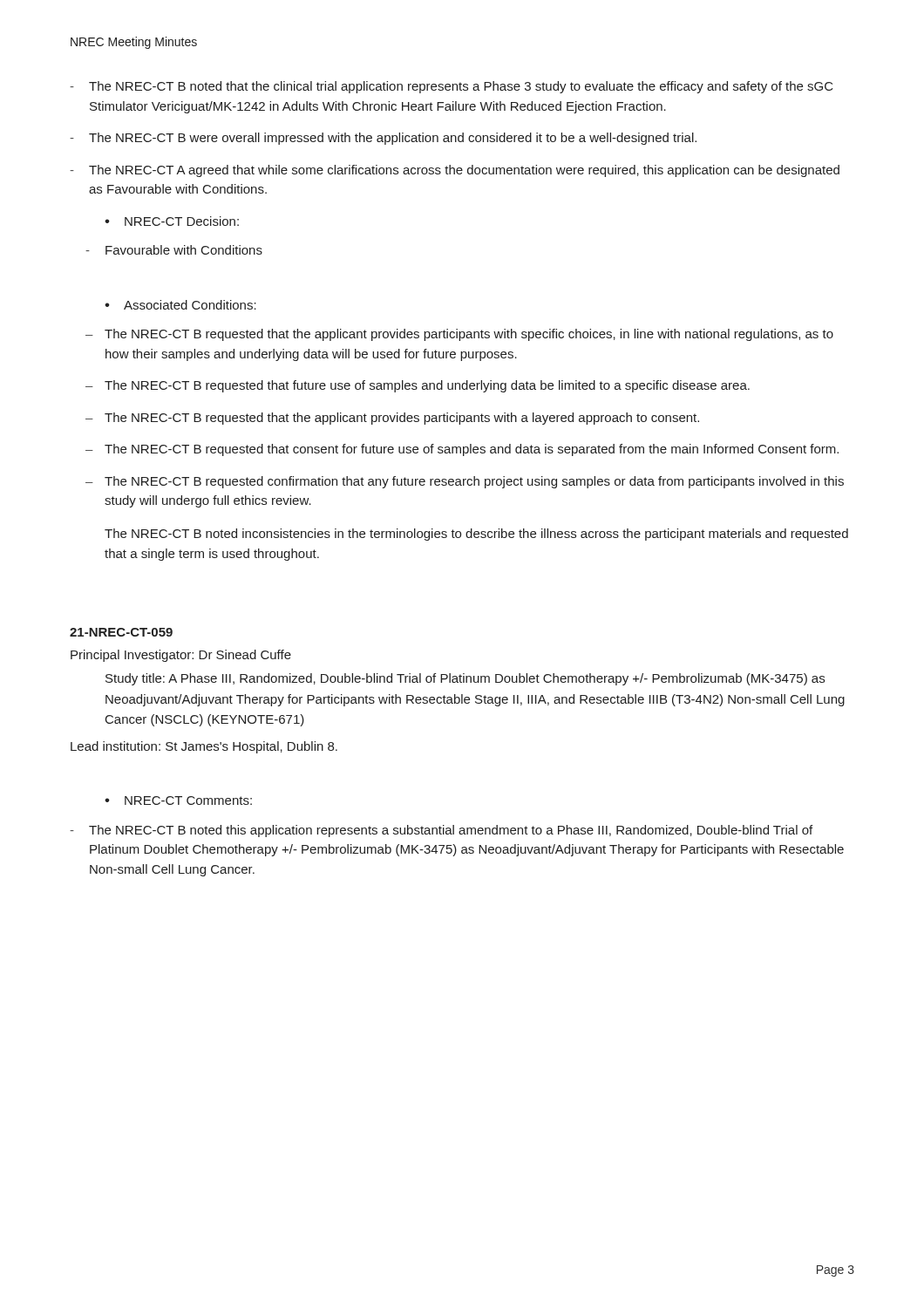Point to "• NREC-CT Decision:"
The width and height of the screenshot is (924, 1308).
[x=172, y=221]
